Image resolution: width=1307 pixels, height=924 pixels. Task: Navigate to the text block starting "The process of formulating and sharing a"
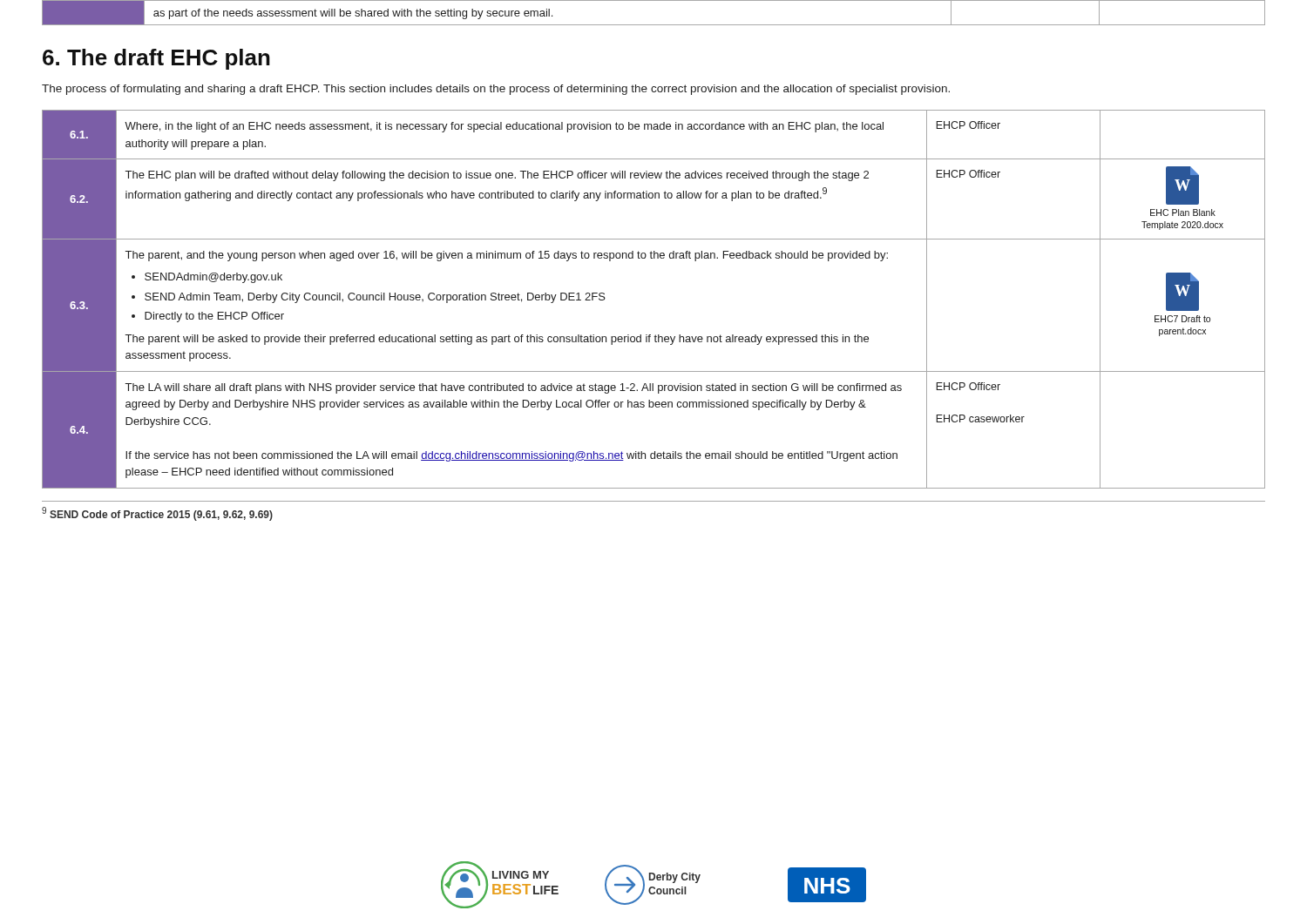[496, 88]
